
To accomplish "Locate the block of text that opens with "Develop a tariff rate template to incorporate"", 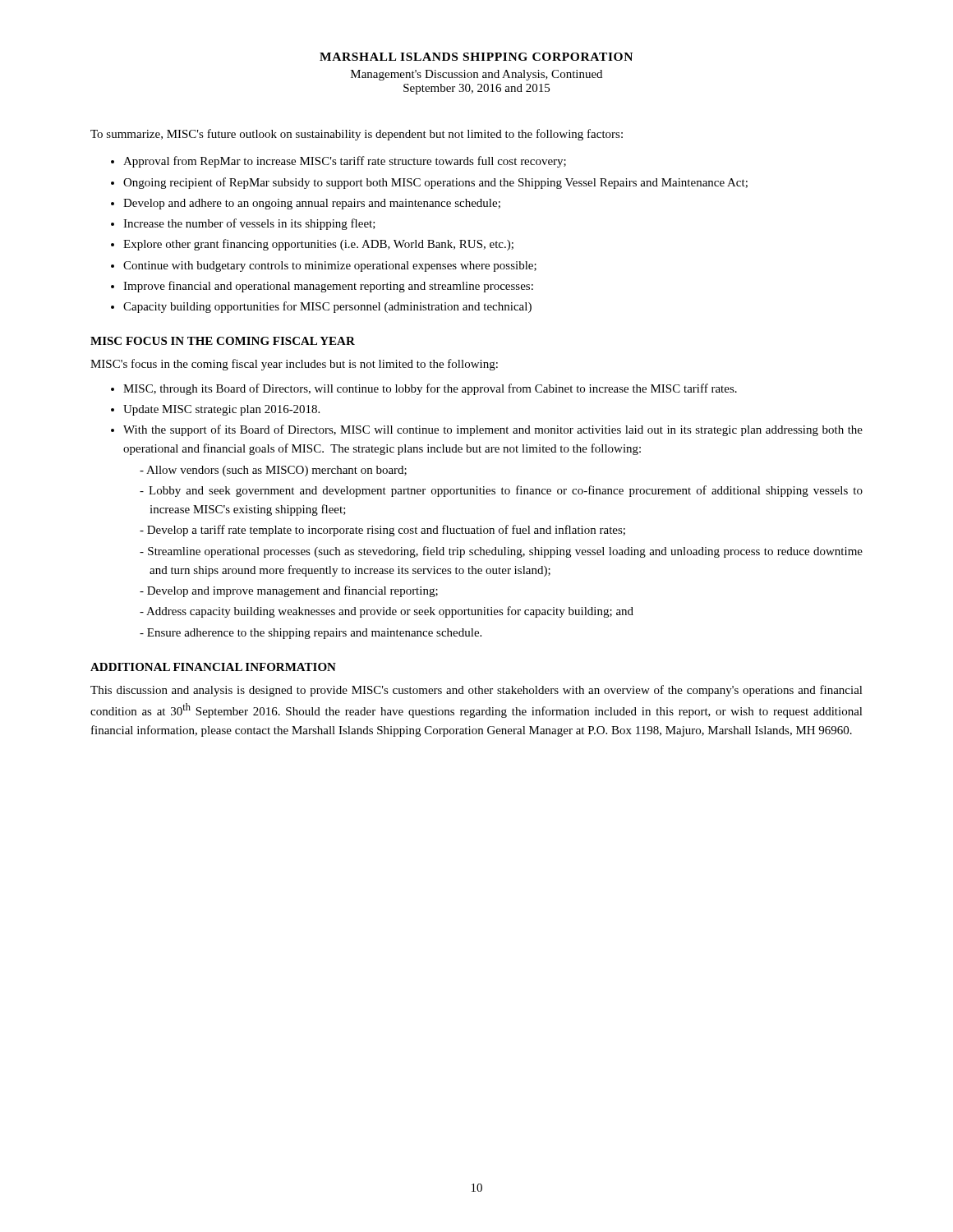I will tap(386, 530).
